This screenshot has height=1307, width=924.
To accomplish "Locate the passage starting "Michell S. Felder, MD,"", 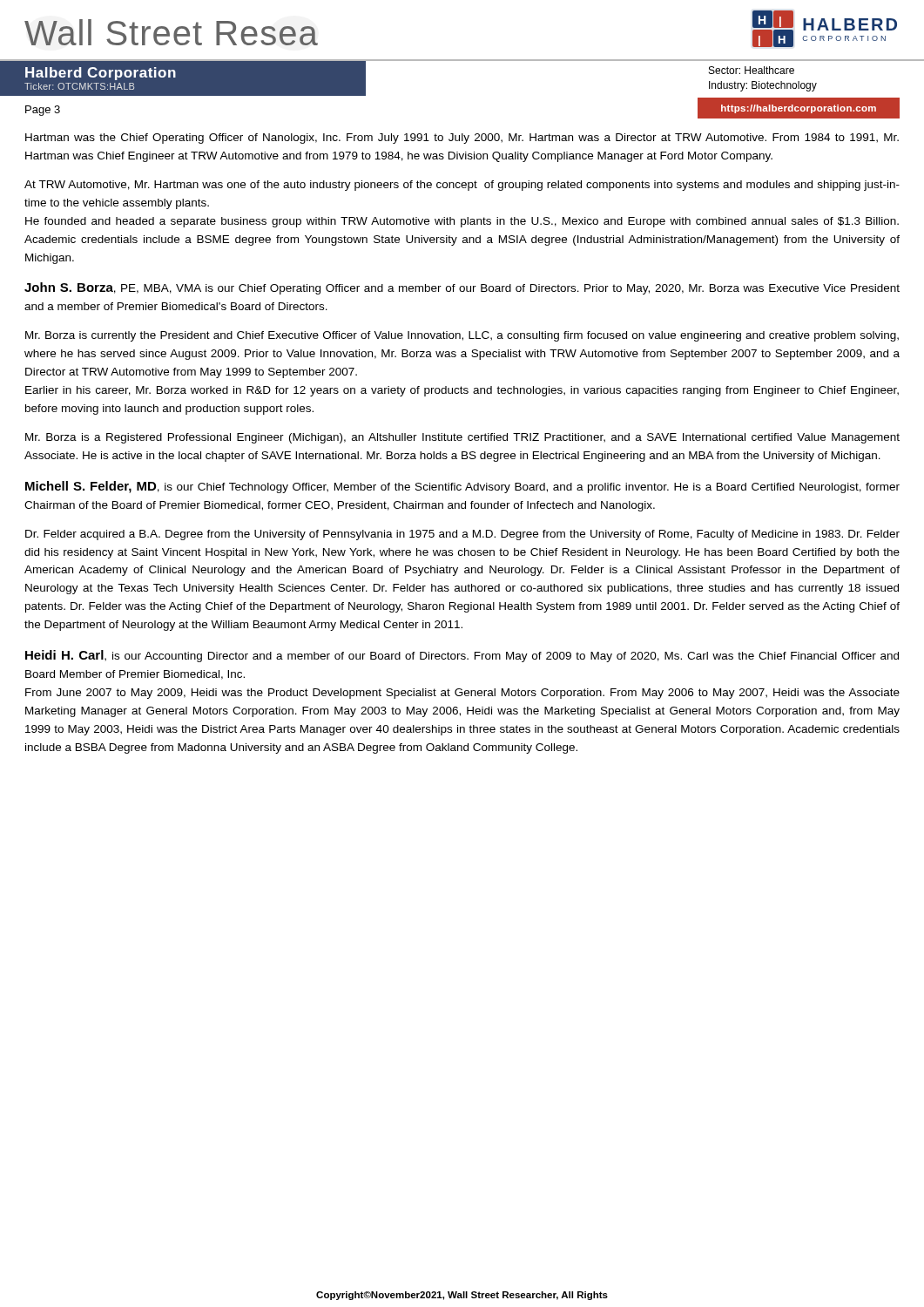I will pyautogui.click(x=462, y=495).
